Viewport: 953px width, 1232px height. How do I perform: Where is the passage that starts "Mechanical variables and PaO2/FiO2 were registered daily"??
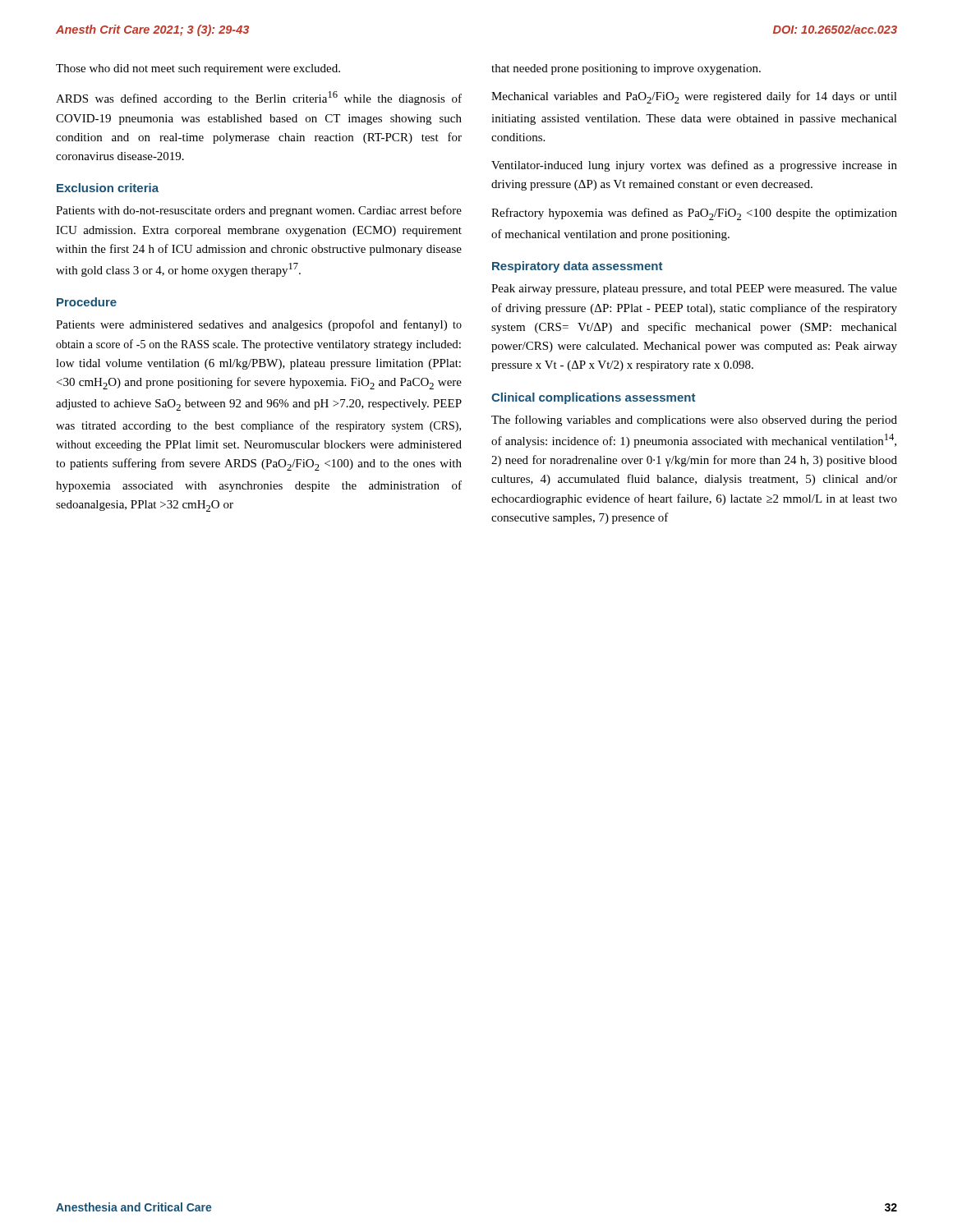(694, 117)
